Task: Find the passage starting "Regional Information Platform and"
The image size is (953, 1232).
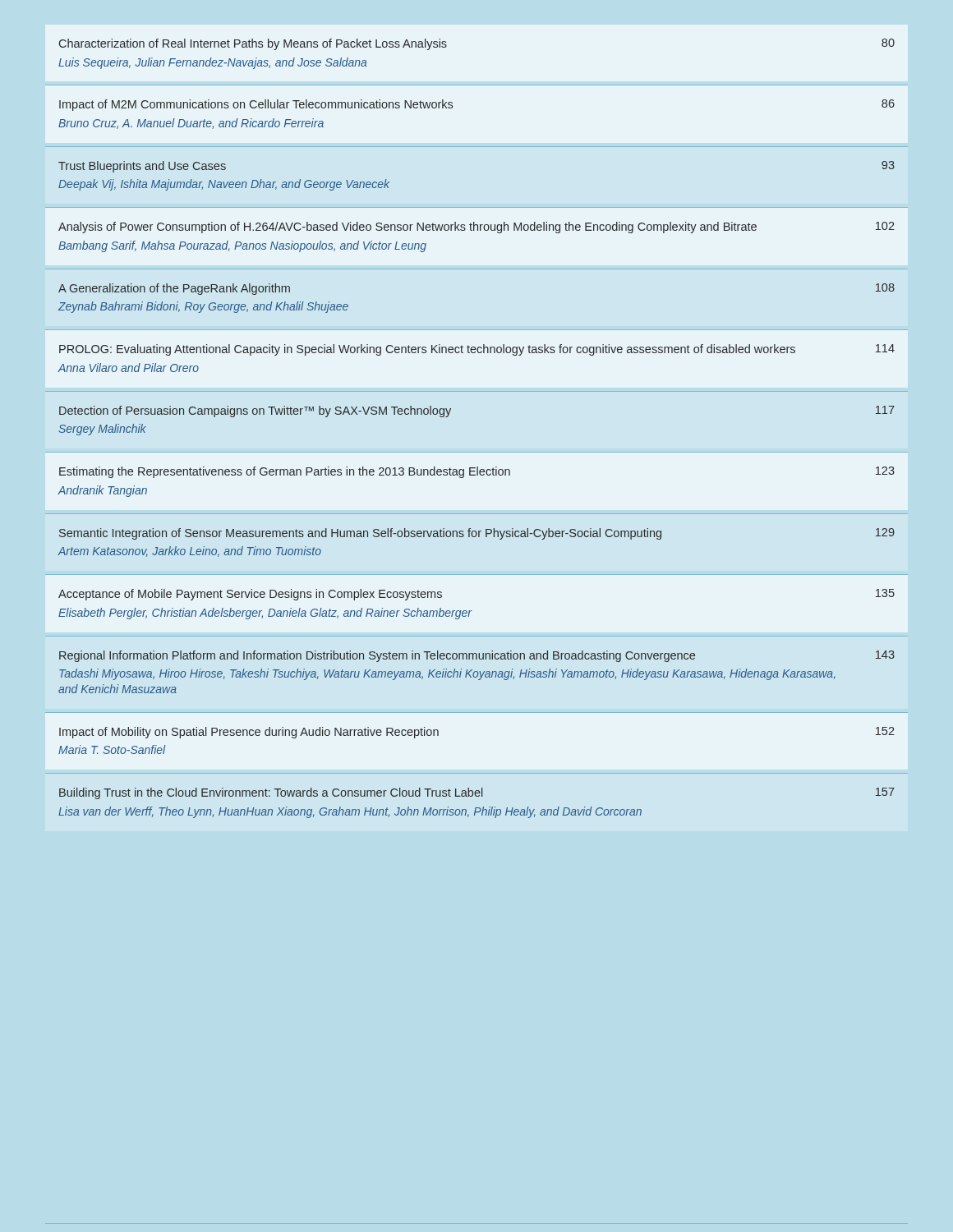Action: 476,672
